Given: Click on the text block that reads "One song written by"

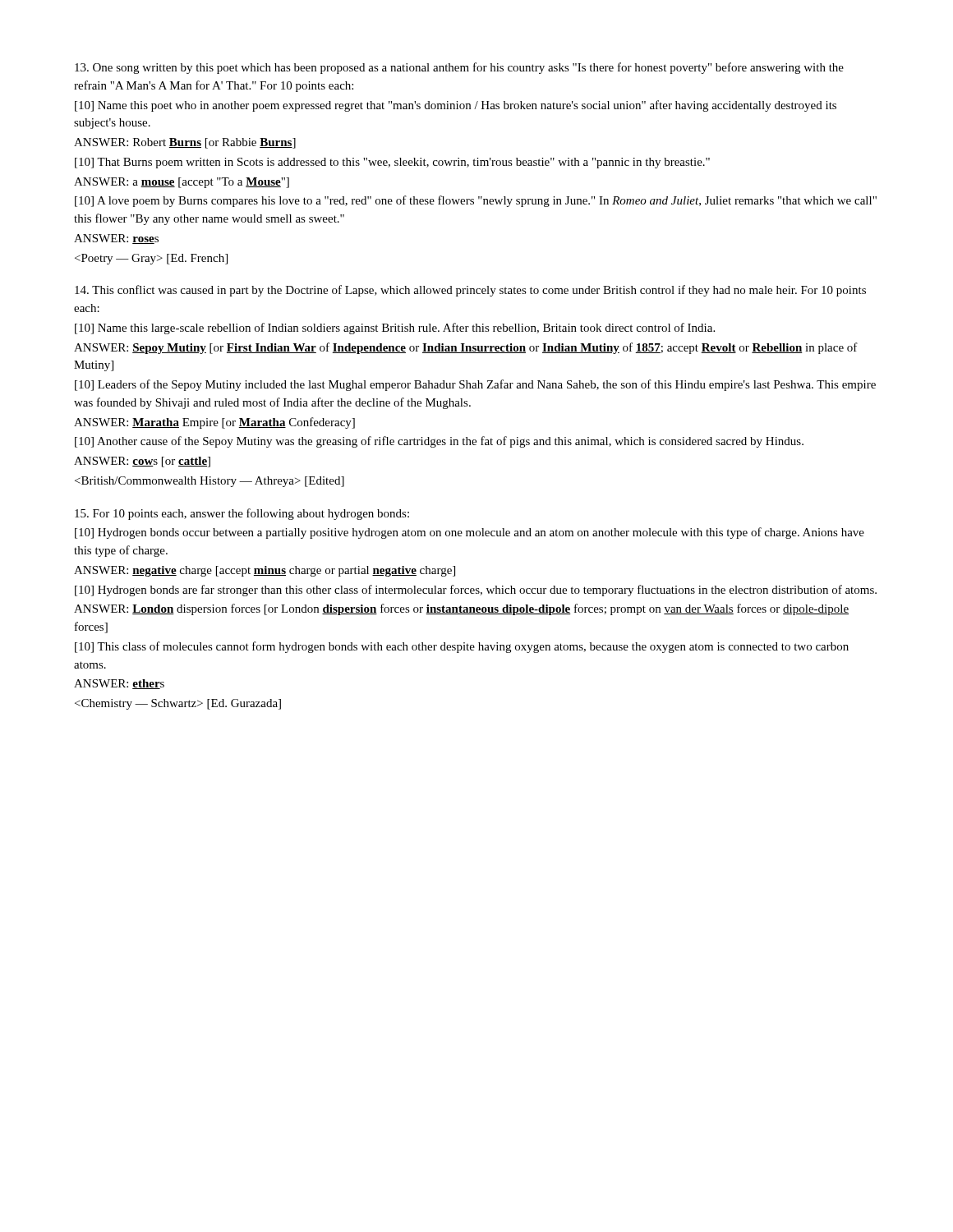Looking at the screenshot, I should click(476, 163).
